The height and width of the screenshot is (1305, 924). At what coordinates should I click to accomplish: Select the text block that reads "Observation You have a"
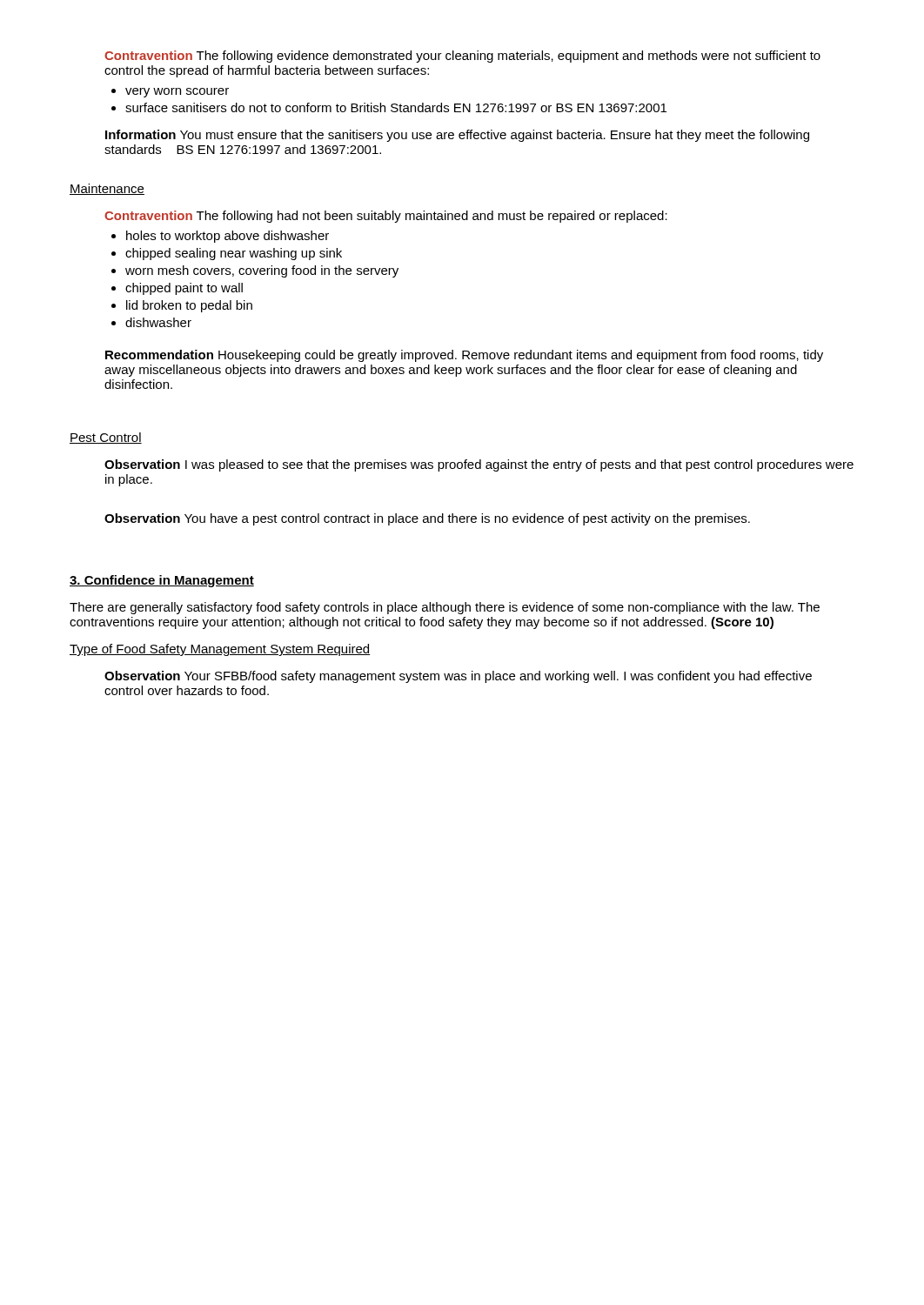tap(428, 518)
